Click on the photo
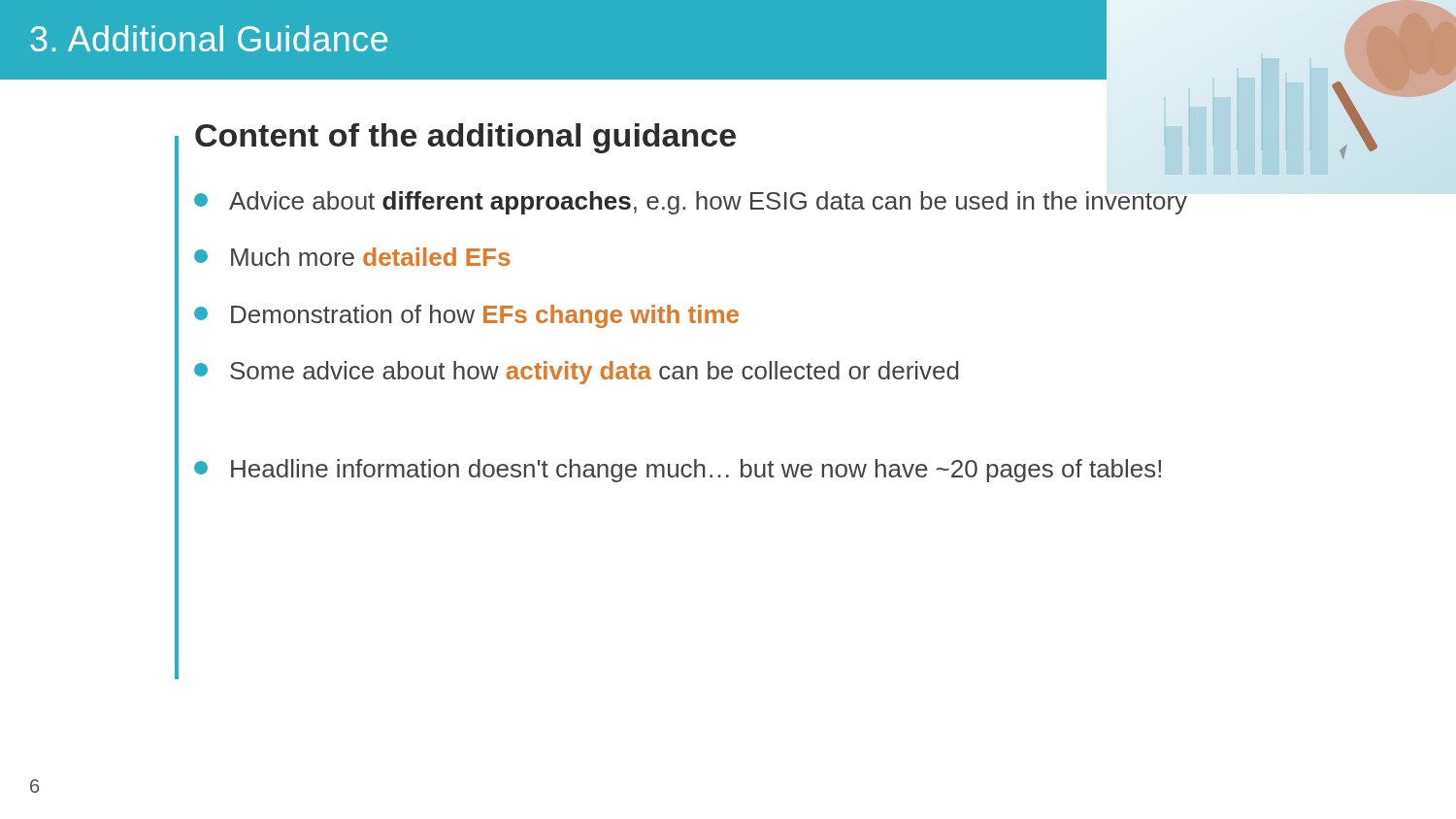 coord(1281,97)
